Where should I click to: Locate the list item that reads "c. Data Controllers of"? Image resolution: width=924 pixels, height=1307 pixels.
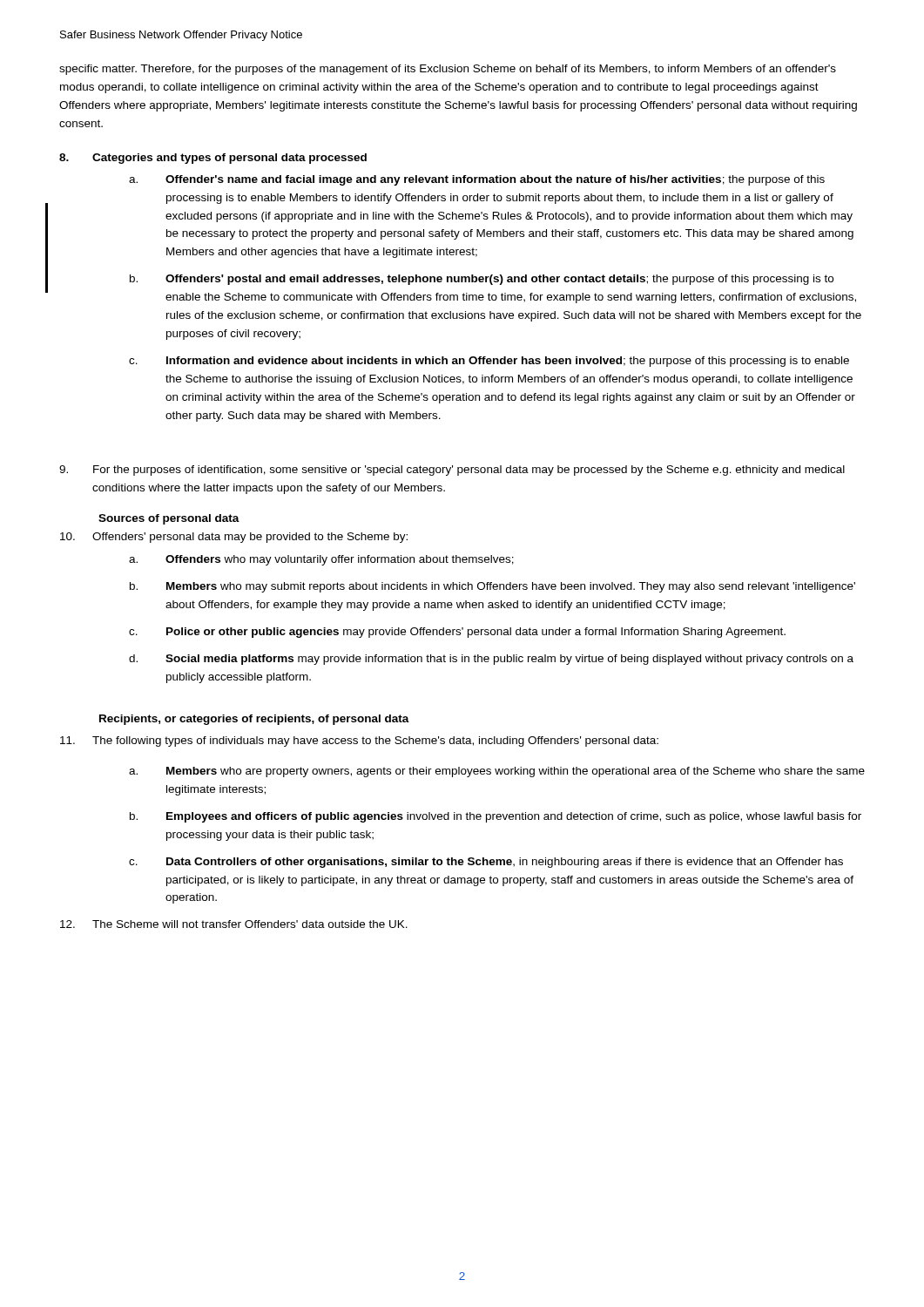497,880
